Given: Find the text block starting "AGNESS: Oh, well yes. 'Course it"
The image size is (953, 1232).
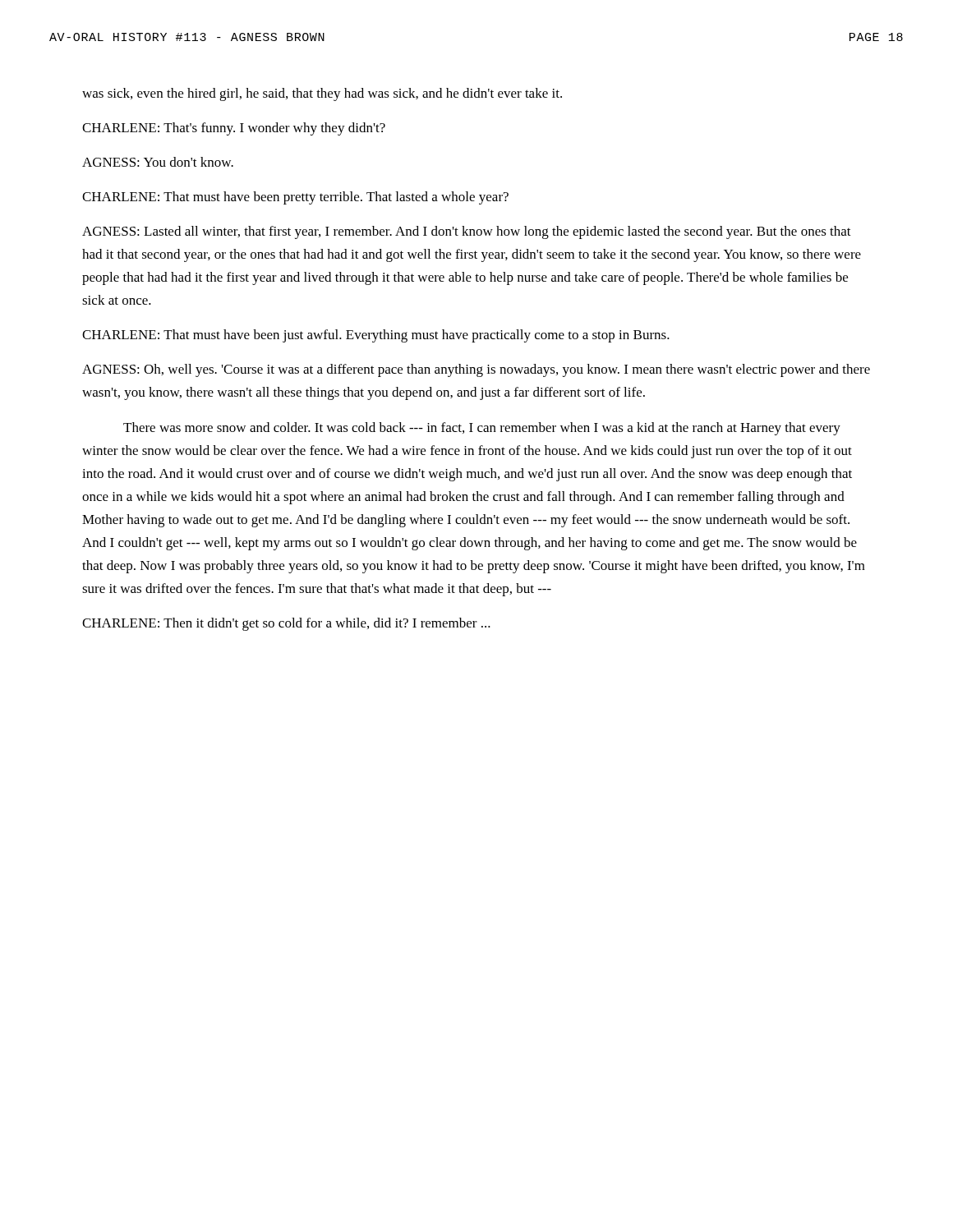Looking at the screenshot, I should 476,381.
